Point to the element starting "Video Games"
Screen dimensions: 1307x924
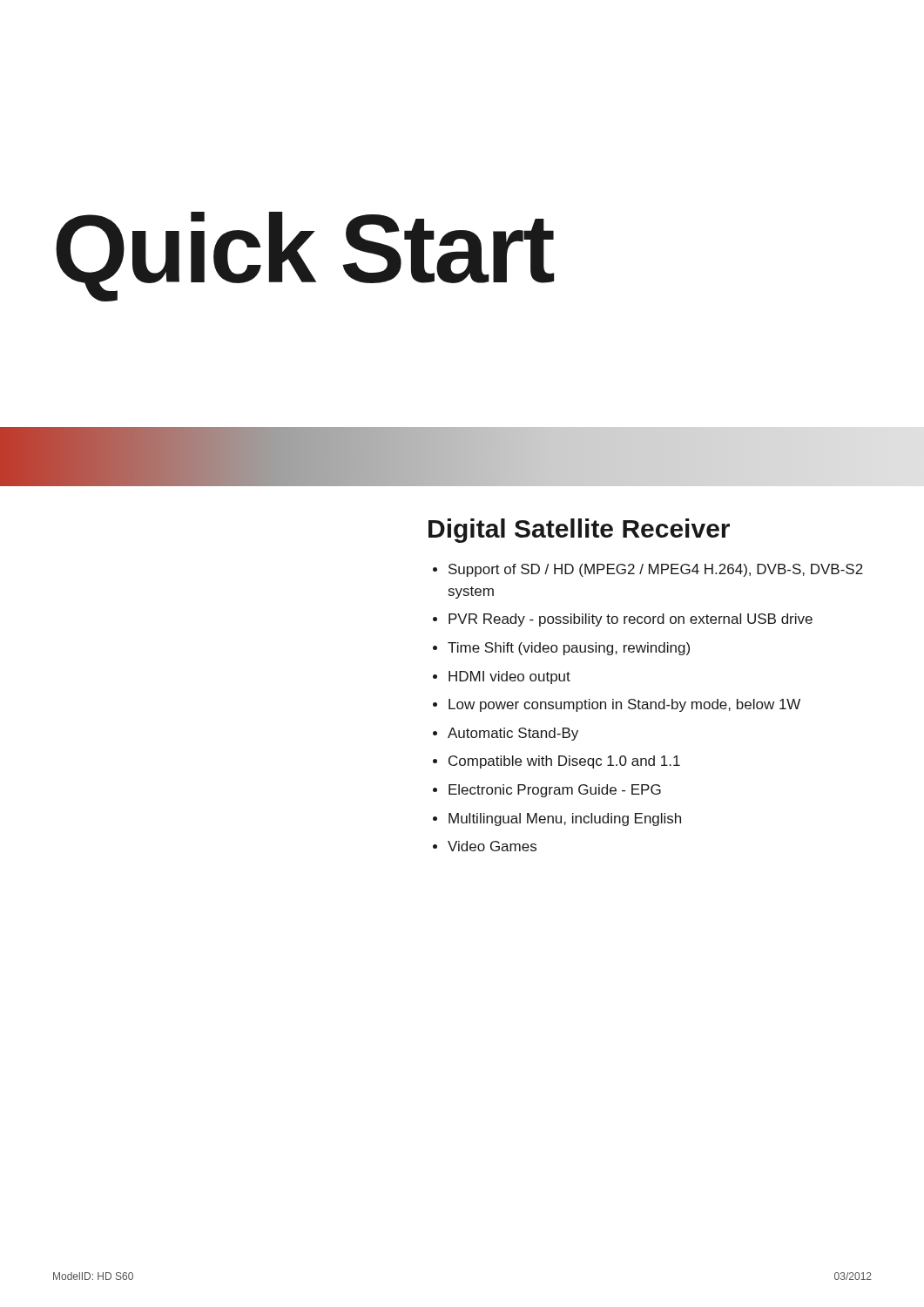(492, 847)
